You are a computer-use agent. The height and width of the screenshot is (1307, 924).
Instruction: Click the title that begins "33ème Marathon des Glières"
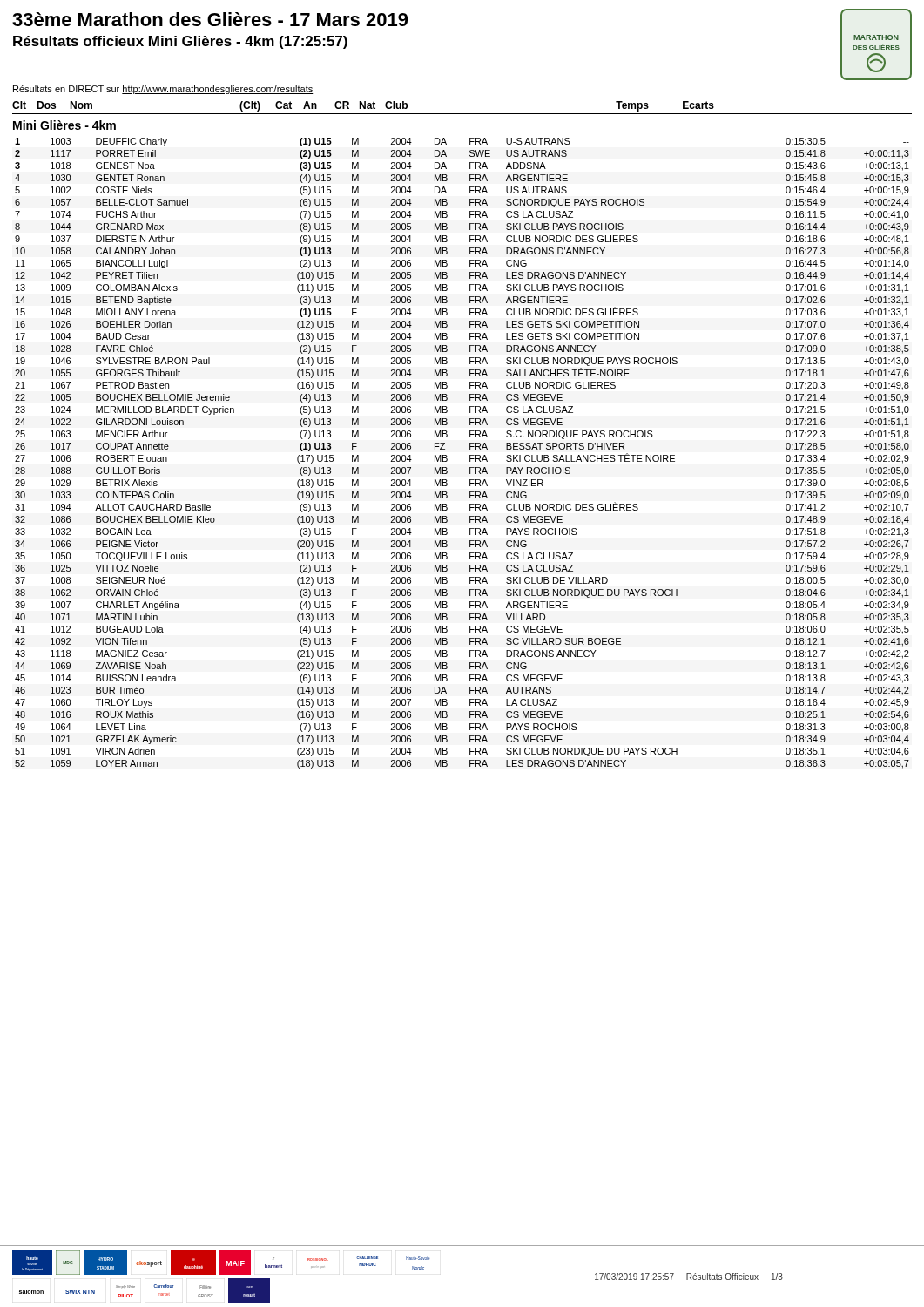210,20
